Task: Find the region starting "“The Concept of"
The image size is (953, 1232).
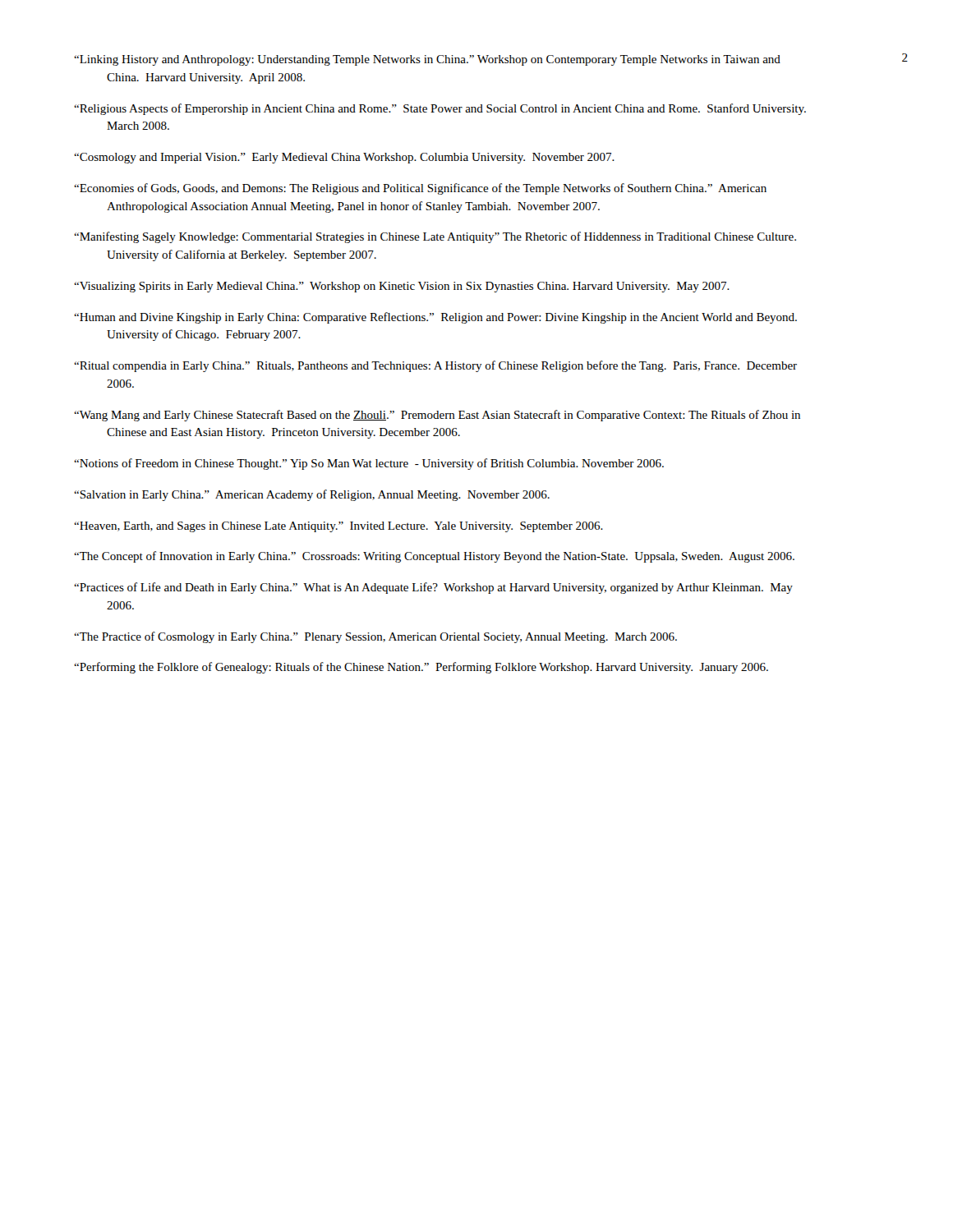Action: tap(435, 556)
